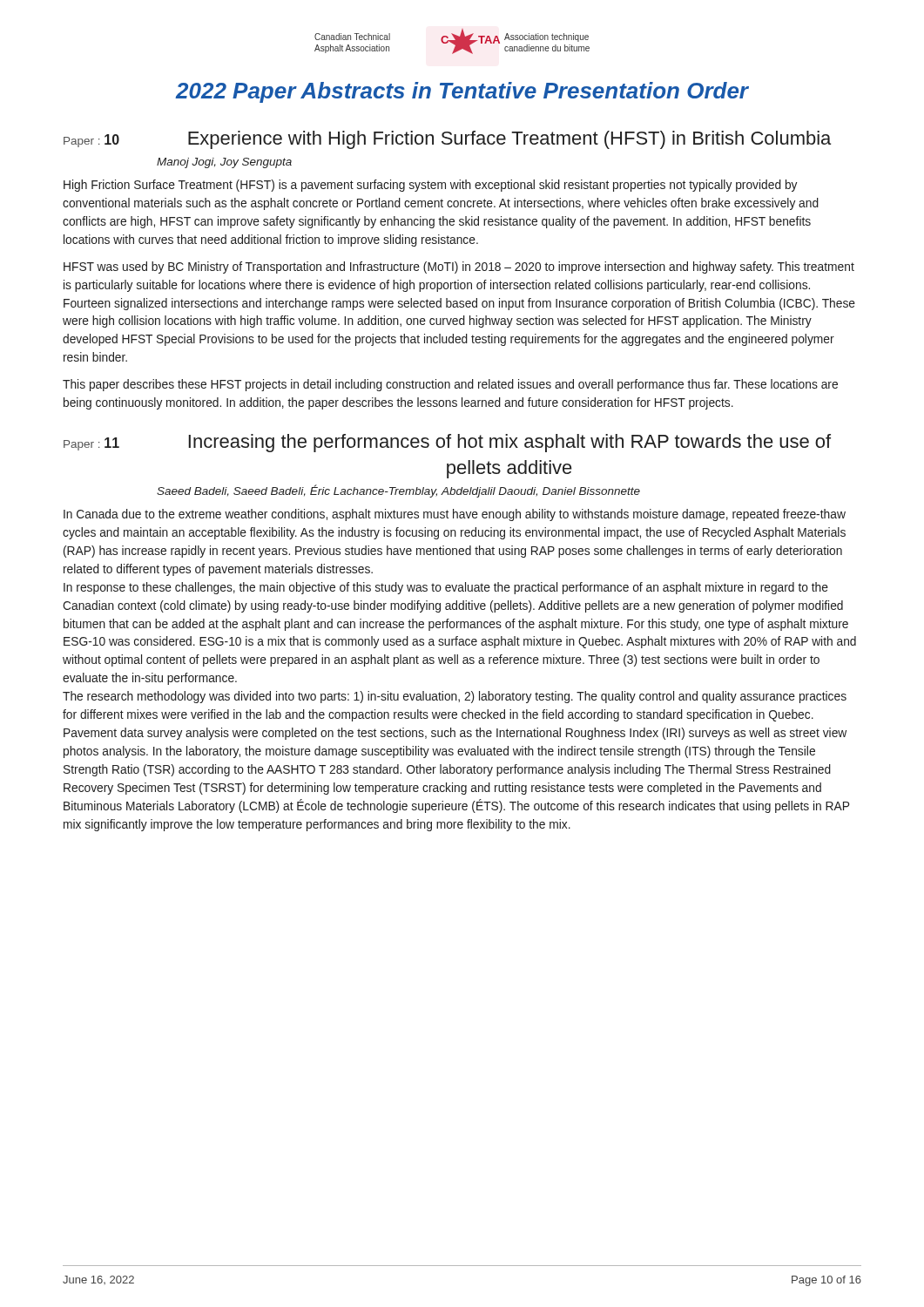Navigate to the element starting "This paper describes these HFST projects"
This screenshot has width=924, height=1307.
[x=451, y=394]
